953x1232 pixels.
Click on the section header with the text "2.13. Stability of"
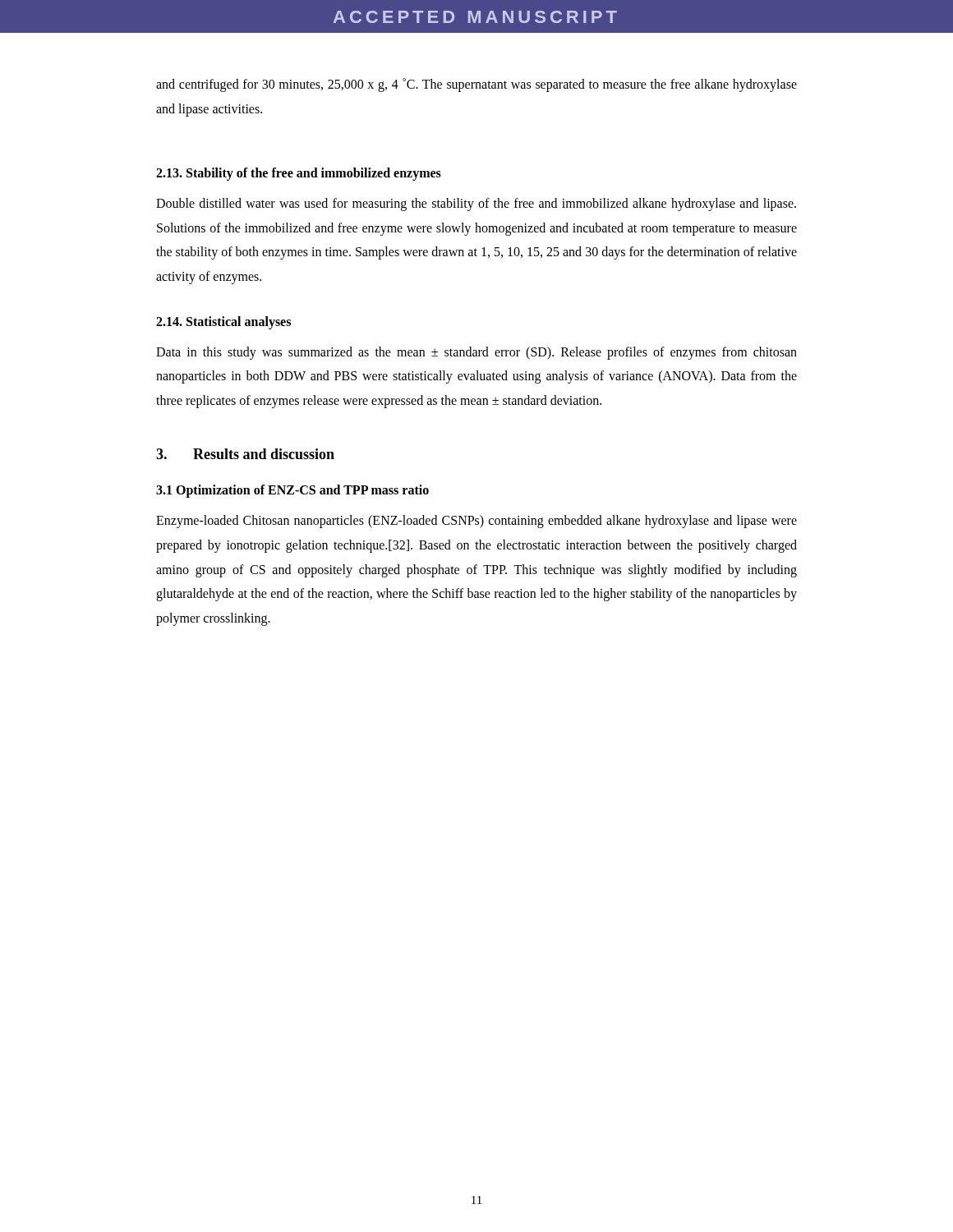(x=299, y=173)
